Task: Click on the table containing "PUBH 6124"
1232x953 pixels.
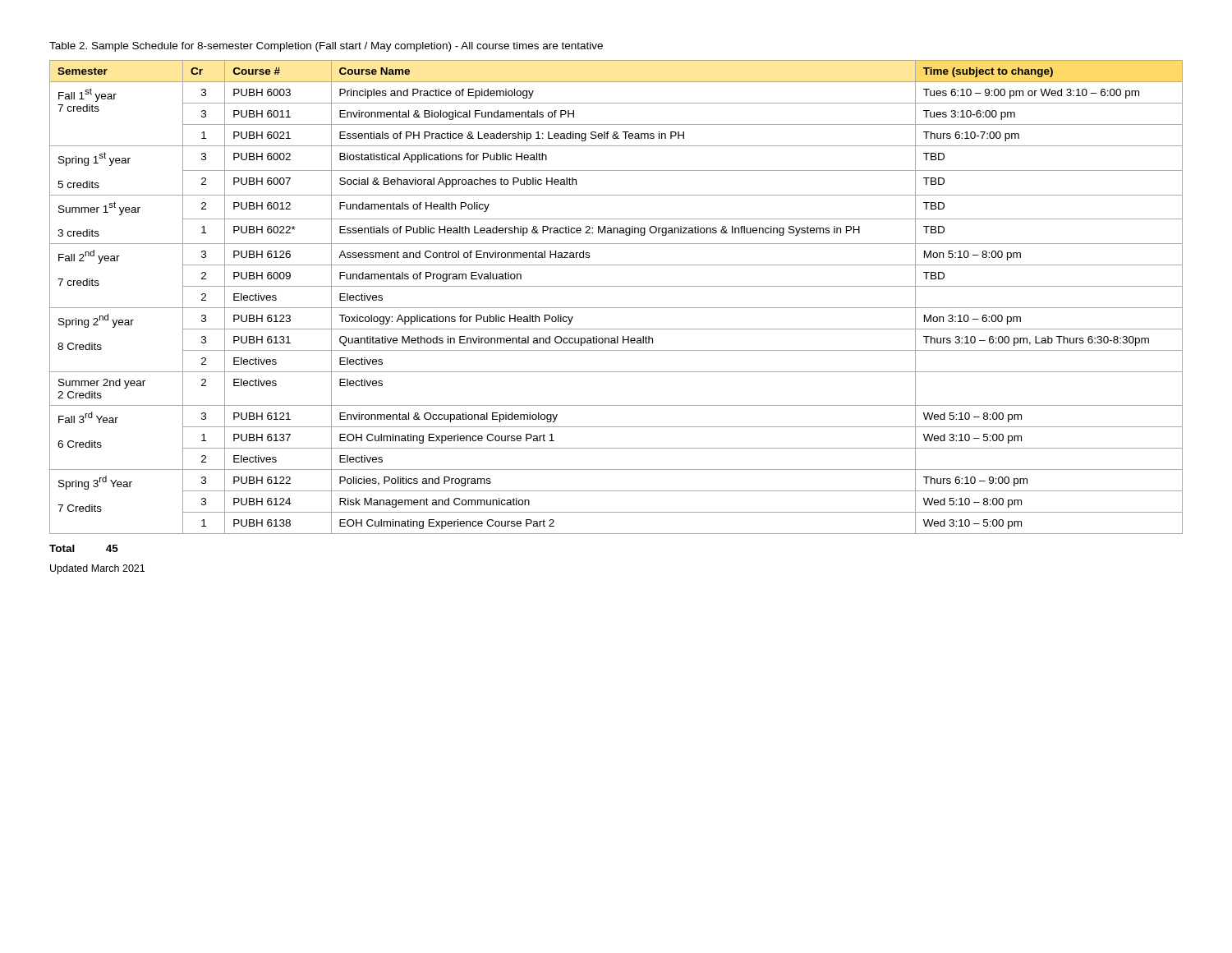Action: pyautogui.click(x=616, y=297)
